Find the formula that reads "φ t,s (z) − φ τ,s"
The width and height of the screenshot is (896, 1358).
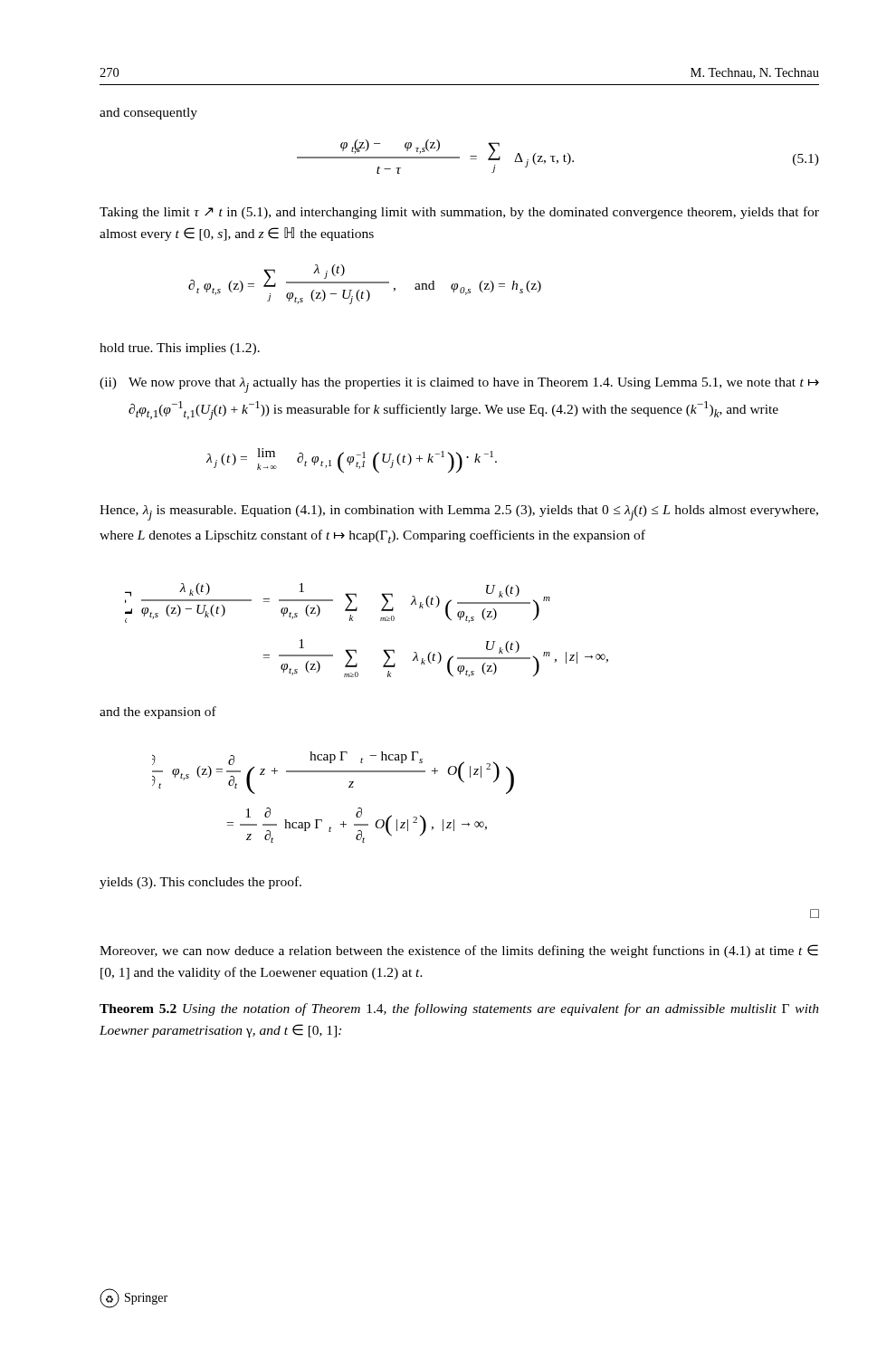[x=544, y=158]
